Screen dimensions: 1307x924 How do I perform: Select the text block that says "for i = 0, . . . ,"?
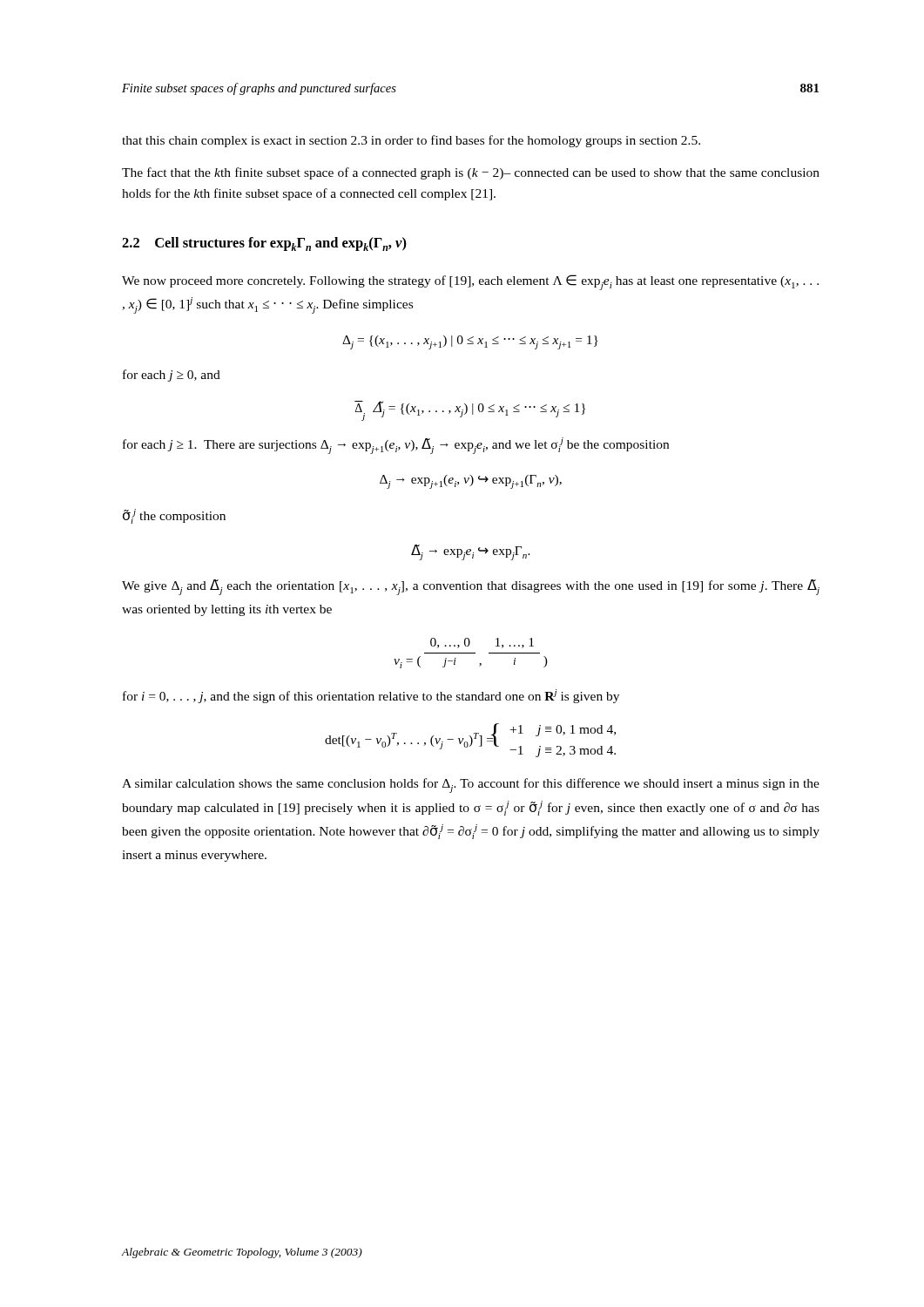(x=471, y=696)
